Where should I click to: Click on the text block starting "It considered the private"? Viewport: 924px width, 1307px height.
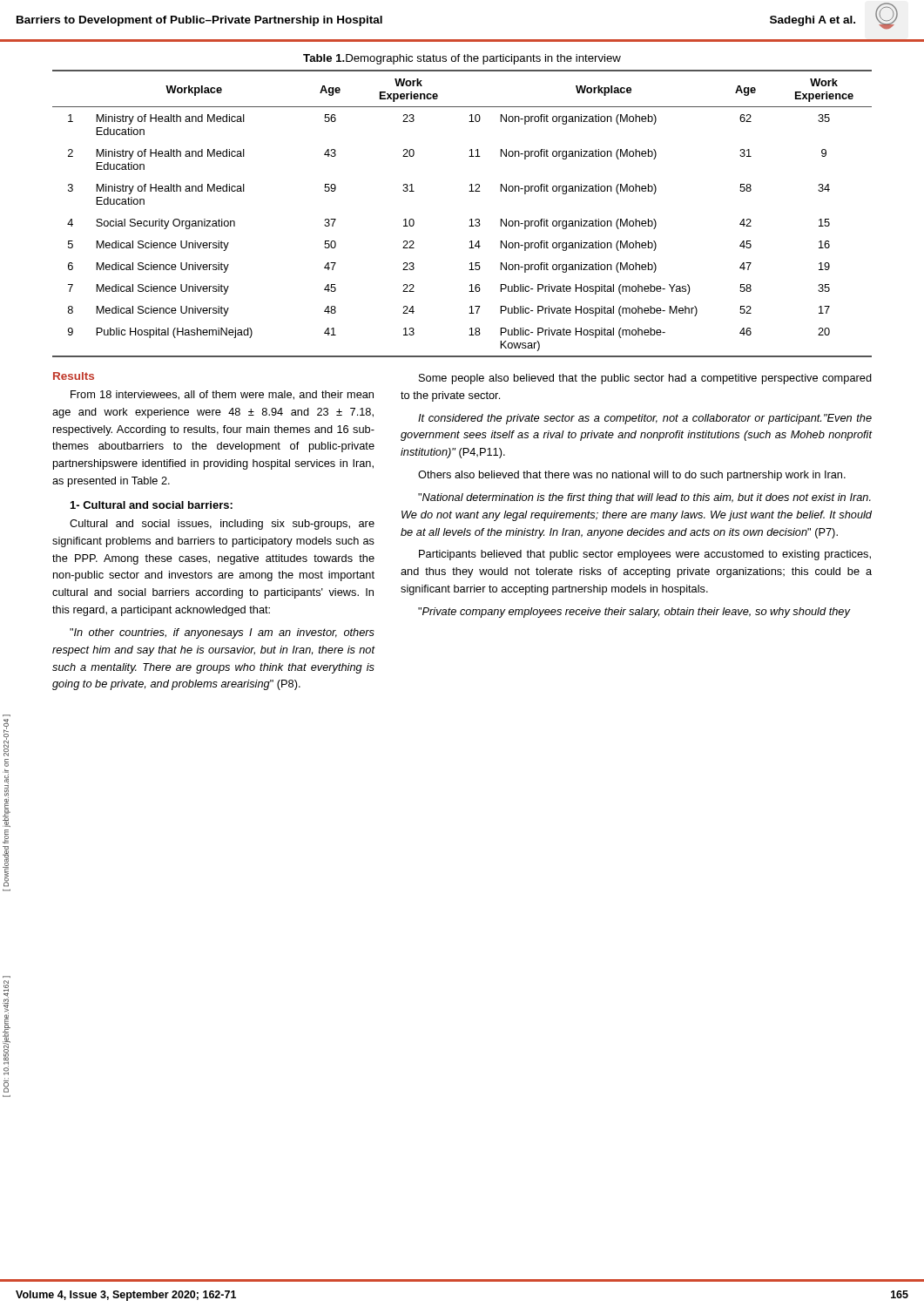[636, 435]
